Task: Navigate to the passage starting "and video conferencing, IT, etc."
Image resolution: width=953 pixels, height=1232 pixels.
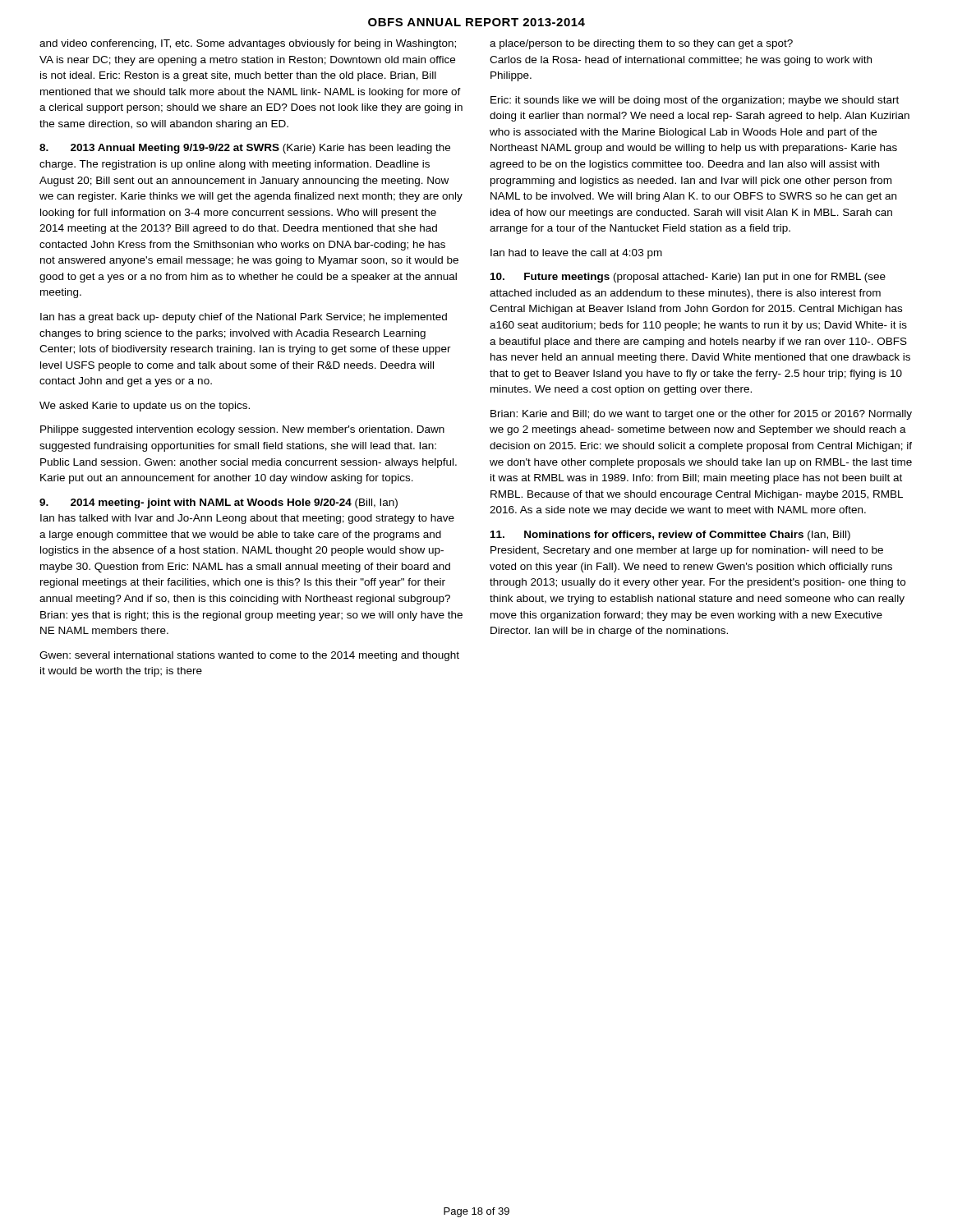Action: click(x=251, y=84)
